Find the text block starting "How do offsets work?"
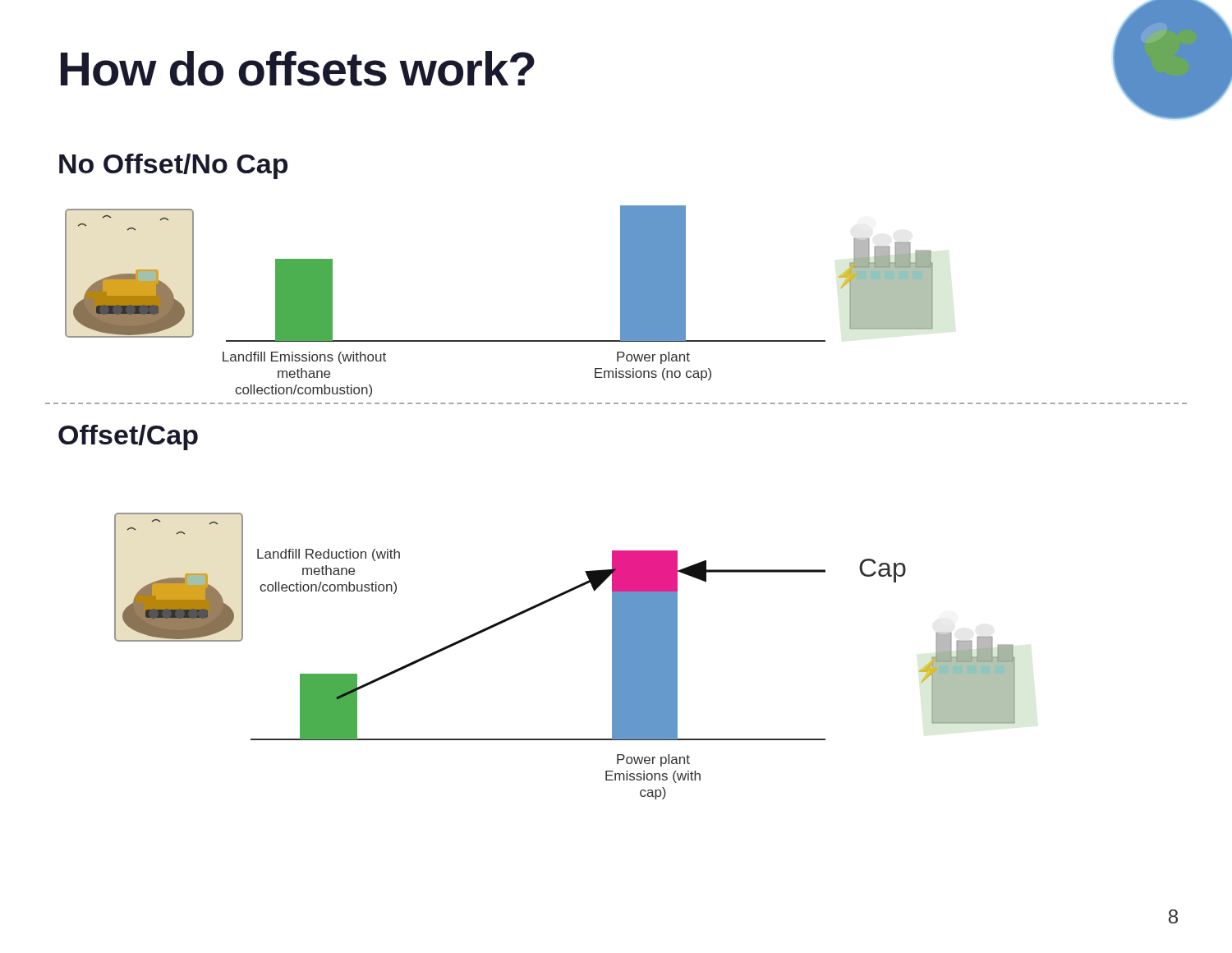Screen dimensions: 953x1232 click(x=297, y=69)
